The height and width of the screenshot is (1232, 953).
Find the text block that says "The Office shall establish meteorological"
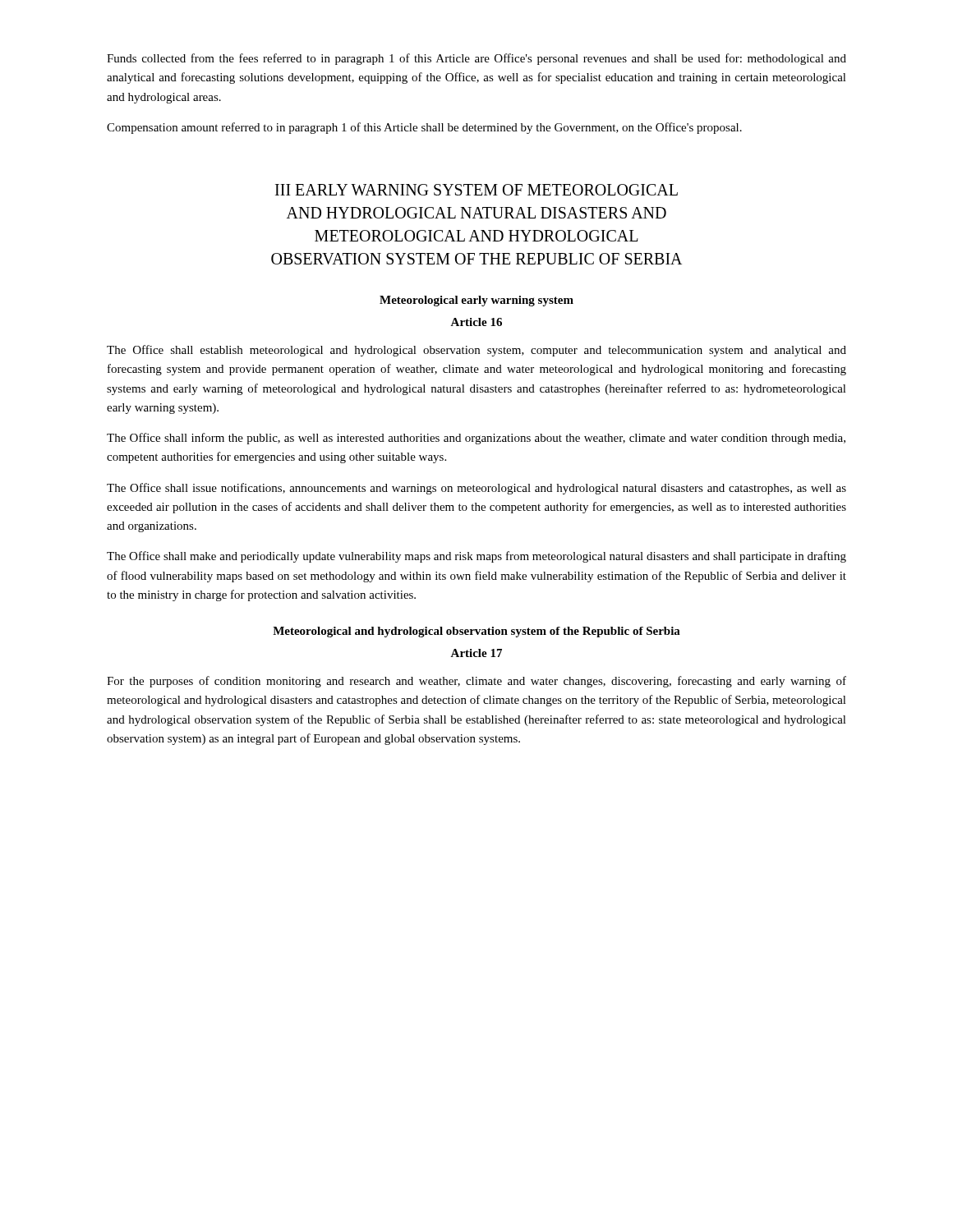tap(476, 379)
